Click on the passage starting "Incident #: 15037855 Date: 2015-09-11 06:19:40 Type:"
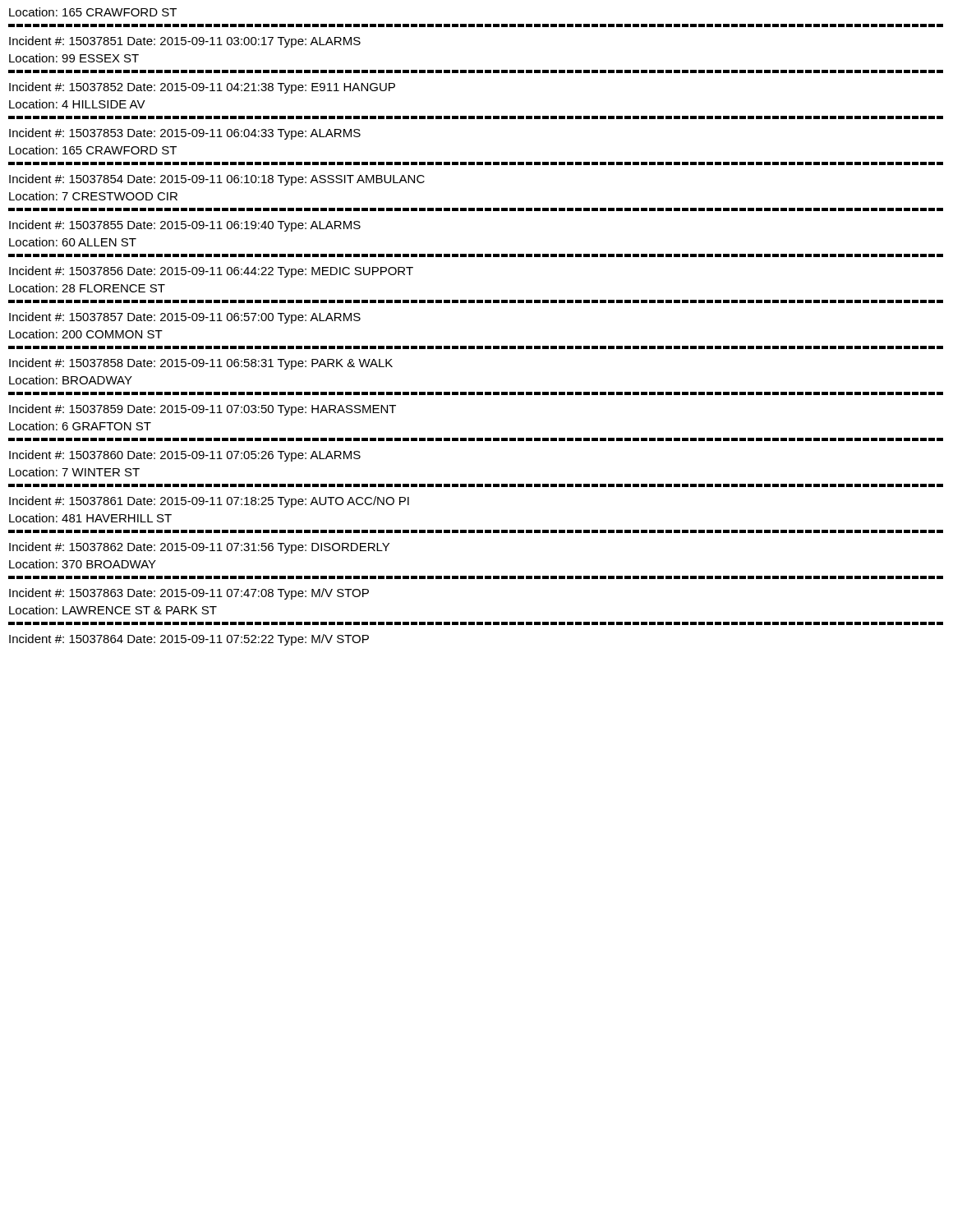The width and height of the screenshot is (953, 1232). click(185, 226)
